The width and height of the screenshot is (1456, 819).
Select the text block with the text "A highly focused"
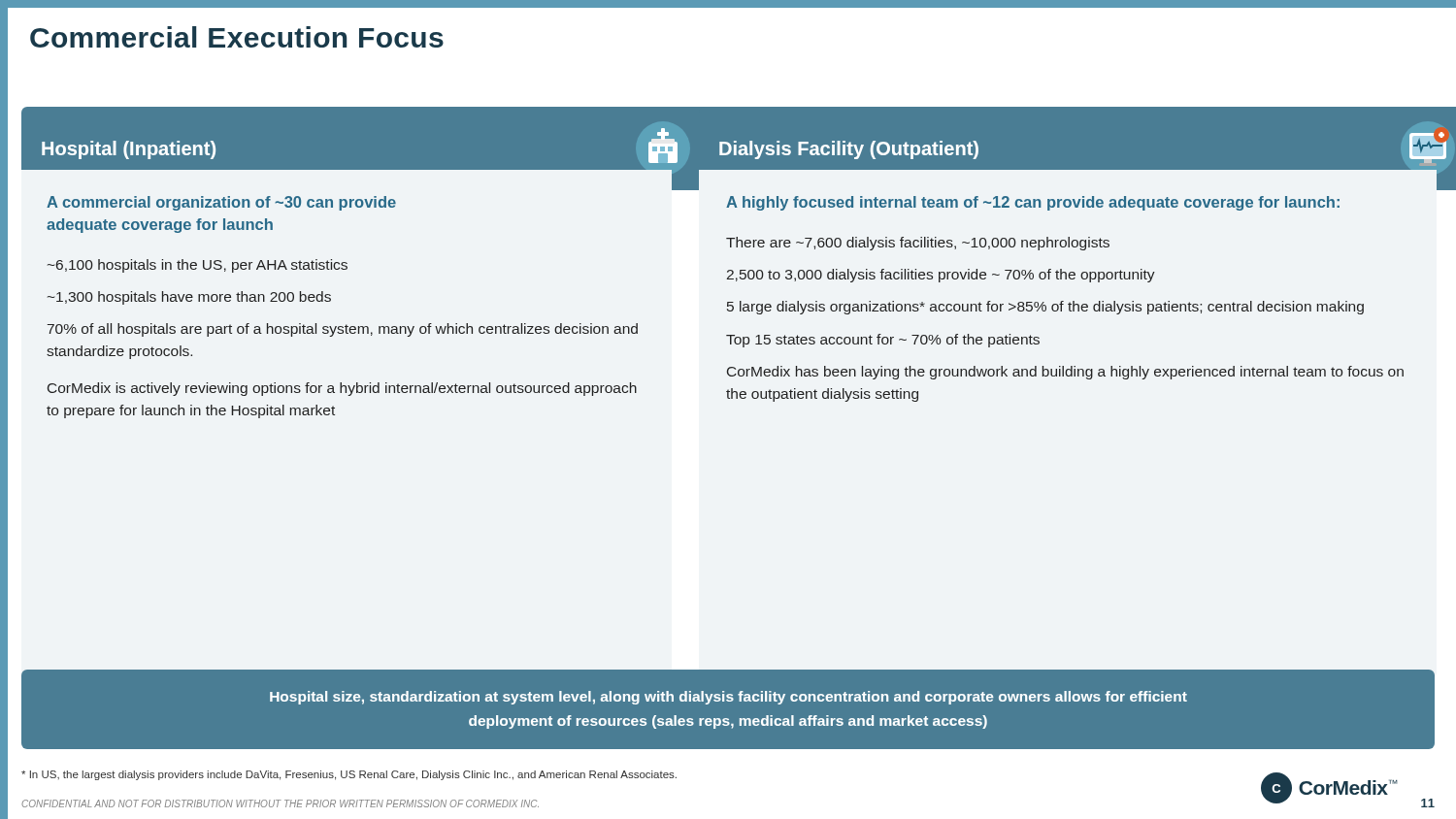[x=1033, y=202]
